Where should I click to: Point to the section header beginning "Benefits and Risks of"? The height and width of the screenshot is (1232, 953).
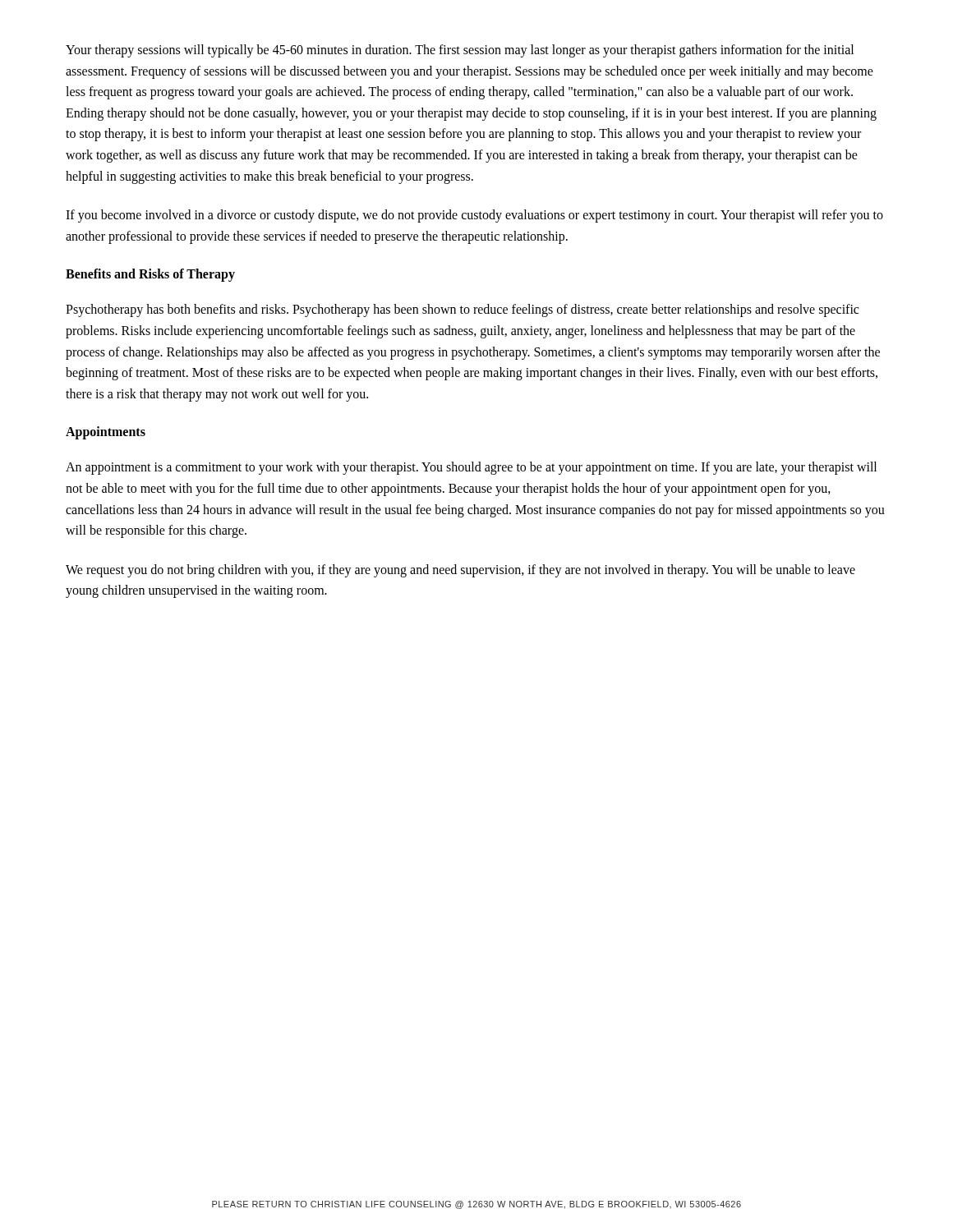[150, 274]
